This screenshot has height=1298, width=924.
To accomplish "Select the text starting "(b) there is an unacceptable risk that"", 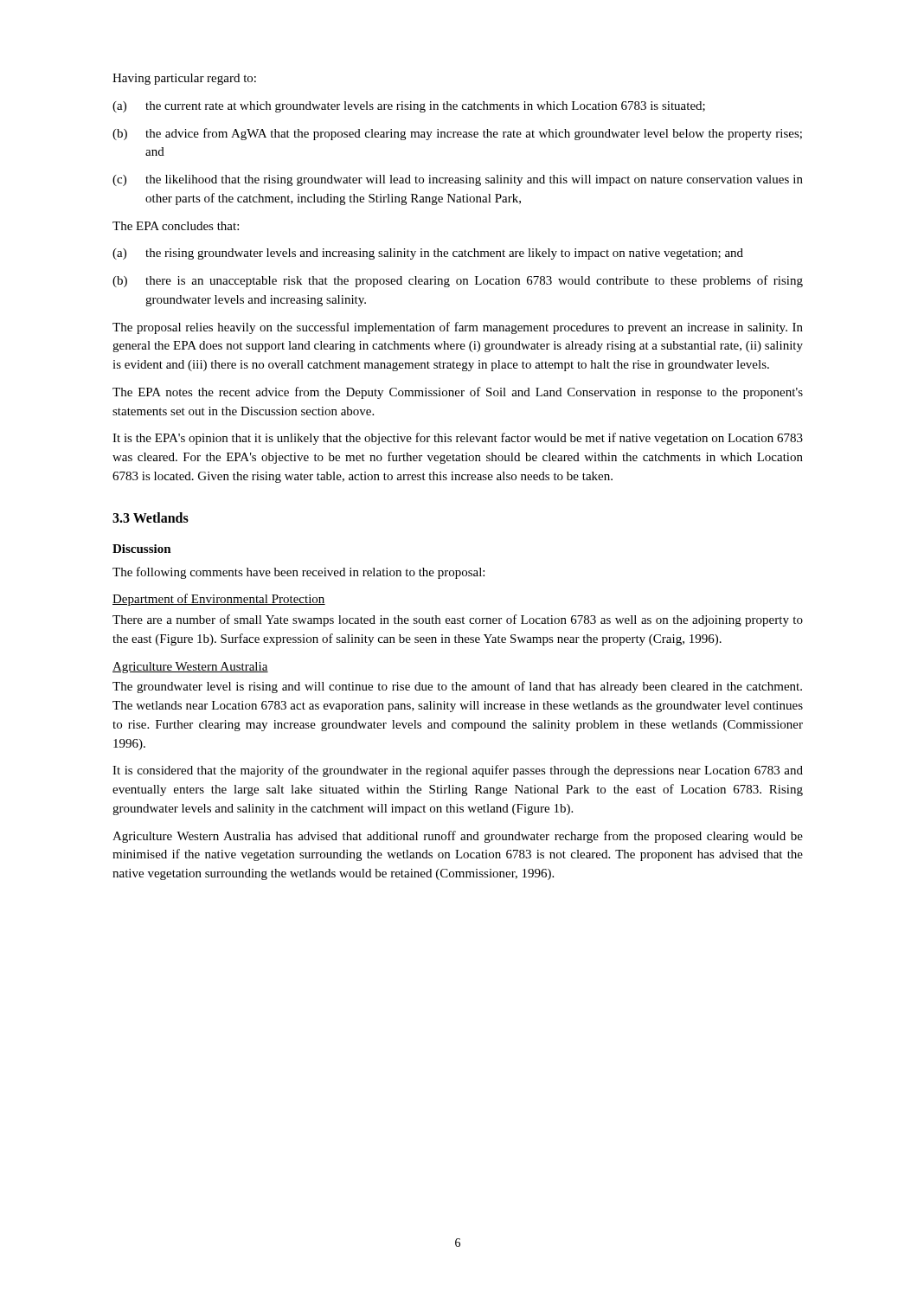I will tap(458, 290).
